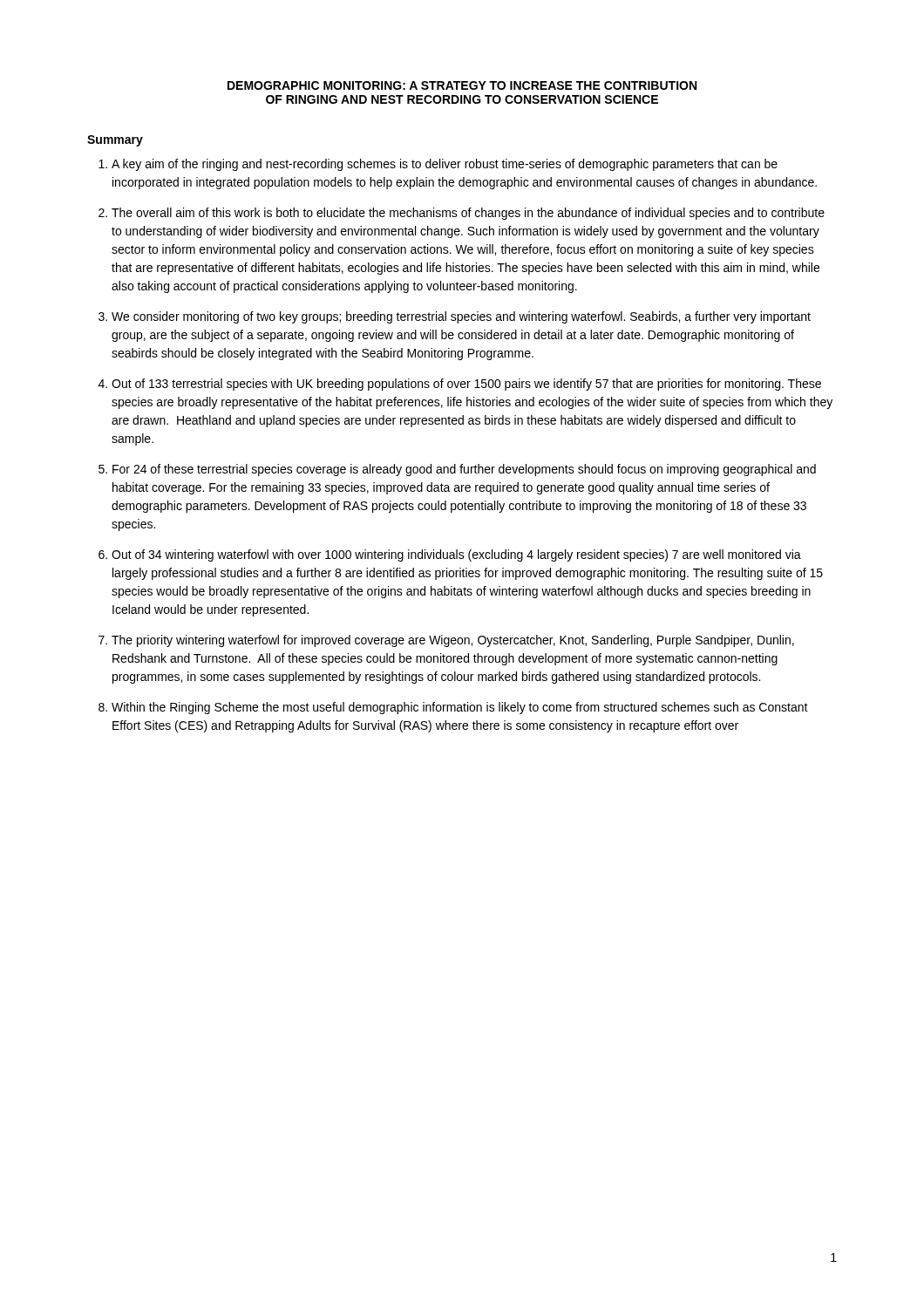Select the element starting "The priority wintering waterfowl for"

453,658
